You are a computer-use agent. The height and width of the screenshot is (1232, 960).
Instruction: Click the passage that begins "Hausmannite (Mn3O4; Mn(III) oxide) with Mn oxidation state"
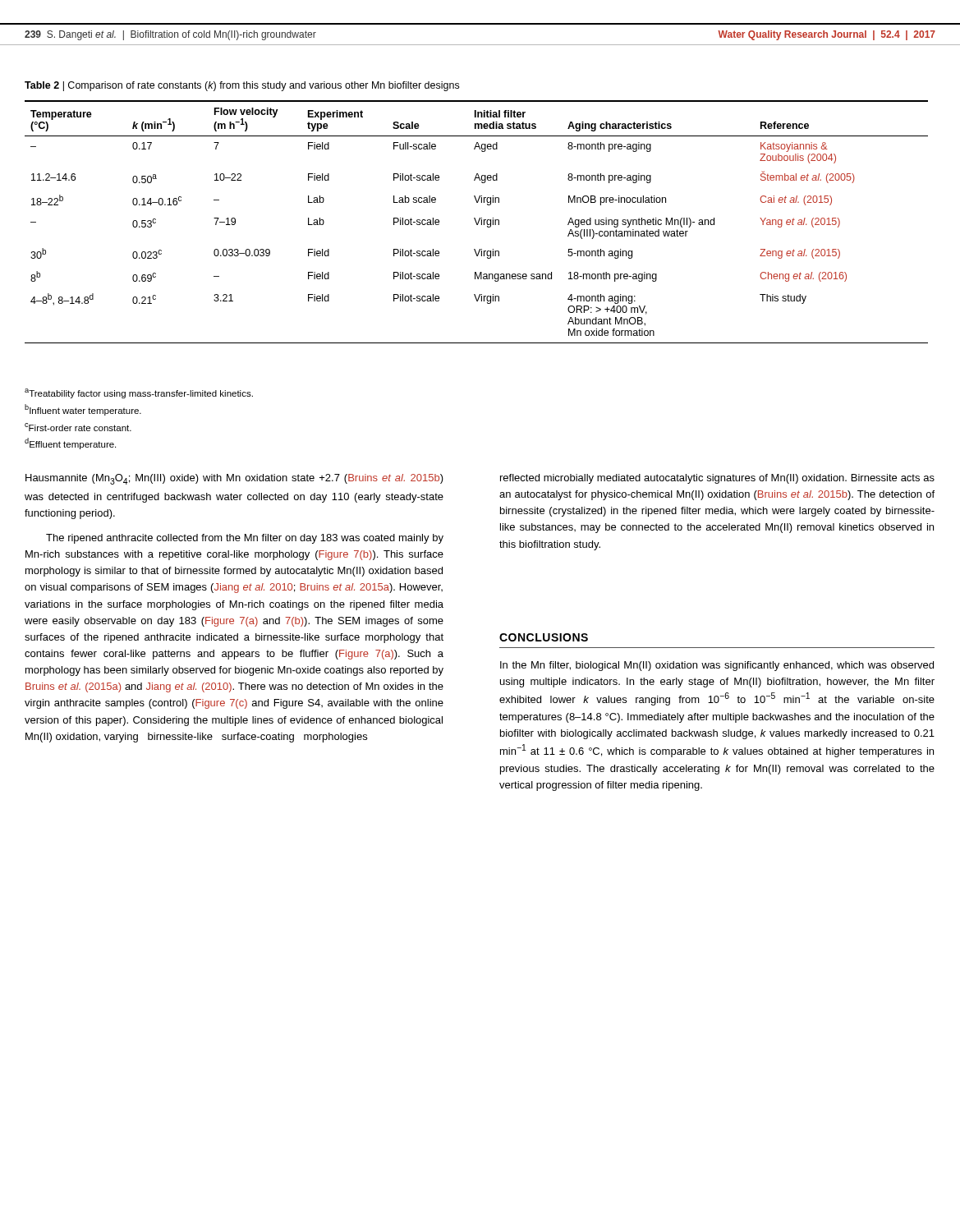click(x=234, y=607)
